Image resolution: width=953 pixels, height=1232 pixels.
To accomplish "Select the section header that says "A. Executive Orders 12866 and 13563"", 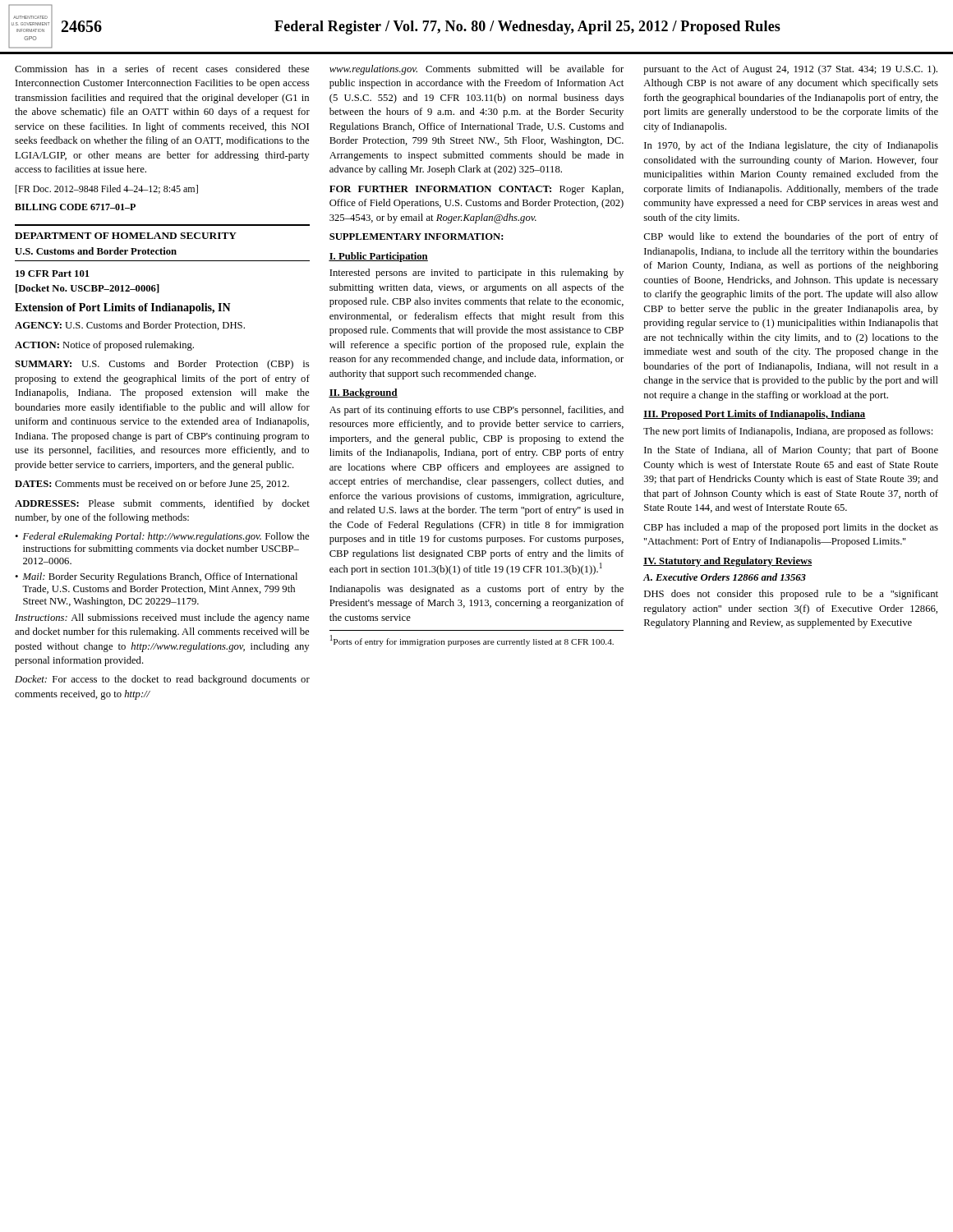I will click(x=791, y=578).
